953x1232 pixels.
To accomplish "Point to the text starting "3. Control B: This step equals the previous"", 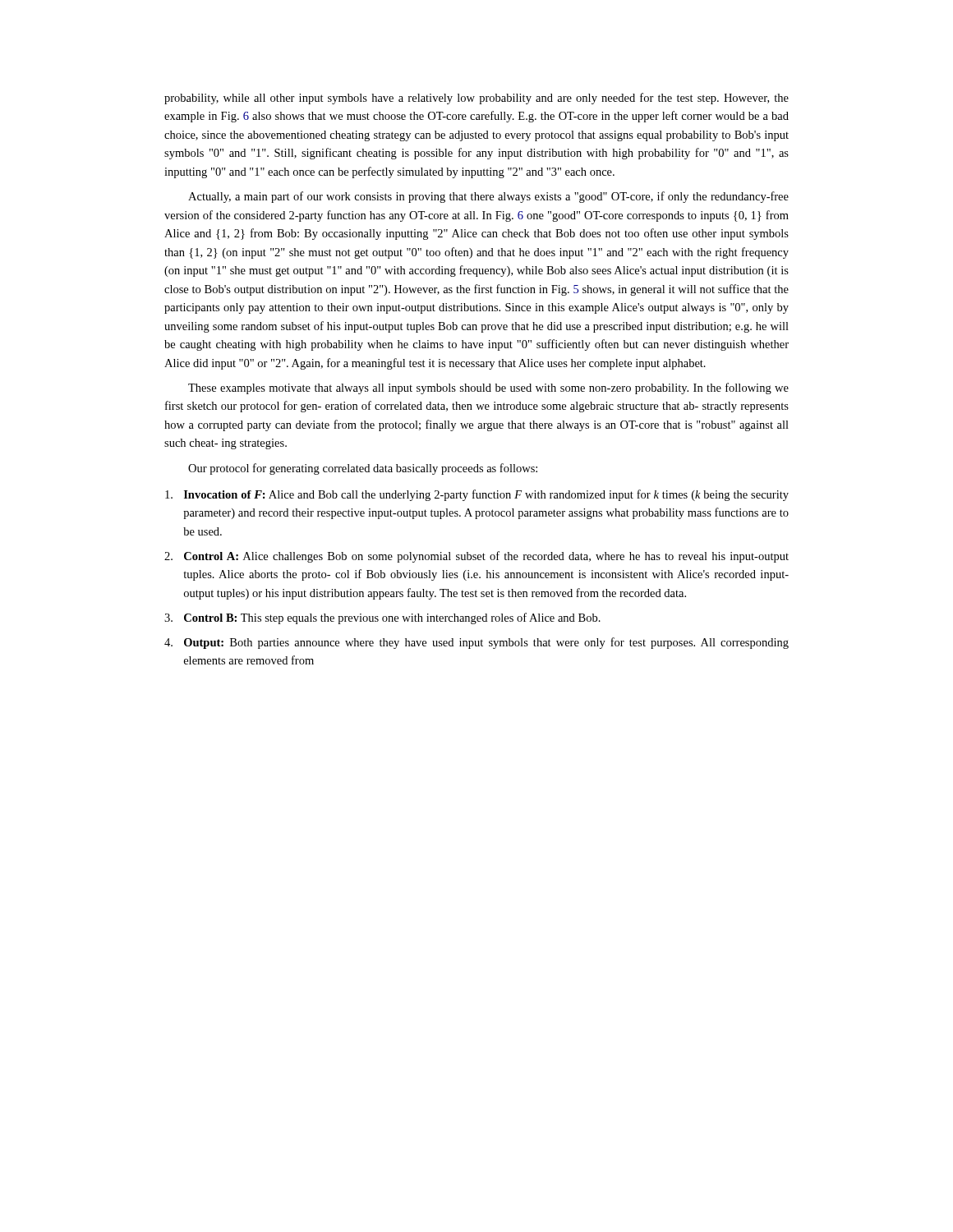I will (x=476, y=617).
